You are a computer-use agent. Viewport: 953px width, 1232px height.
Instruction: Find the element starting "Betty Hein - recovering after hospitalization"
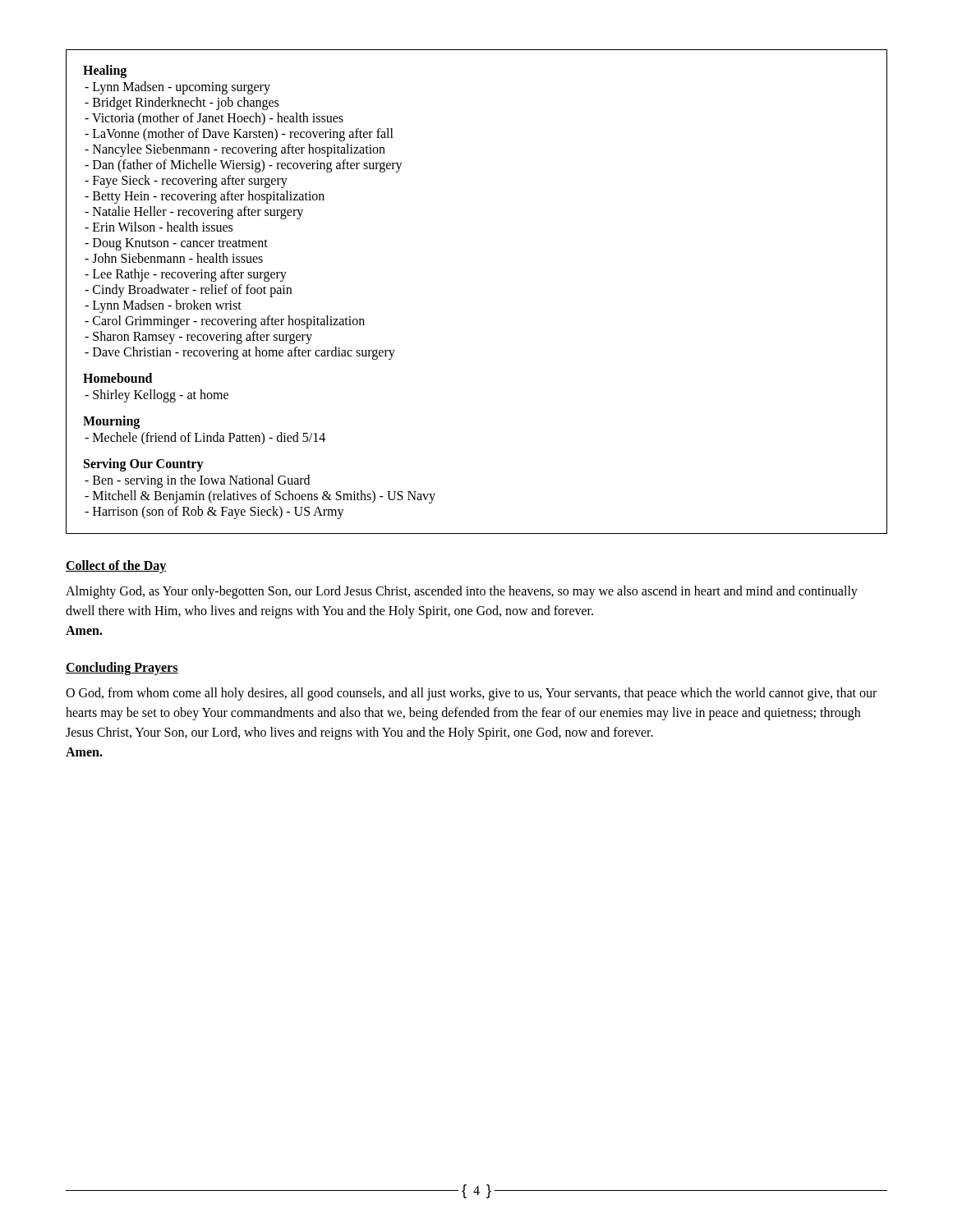205,196
